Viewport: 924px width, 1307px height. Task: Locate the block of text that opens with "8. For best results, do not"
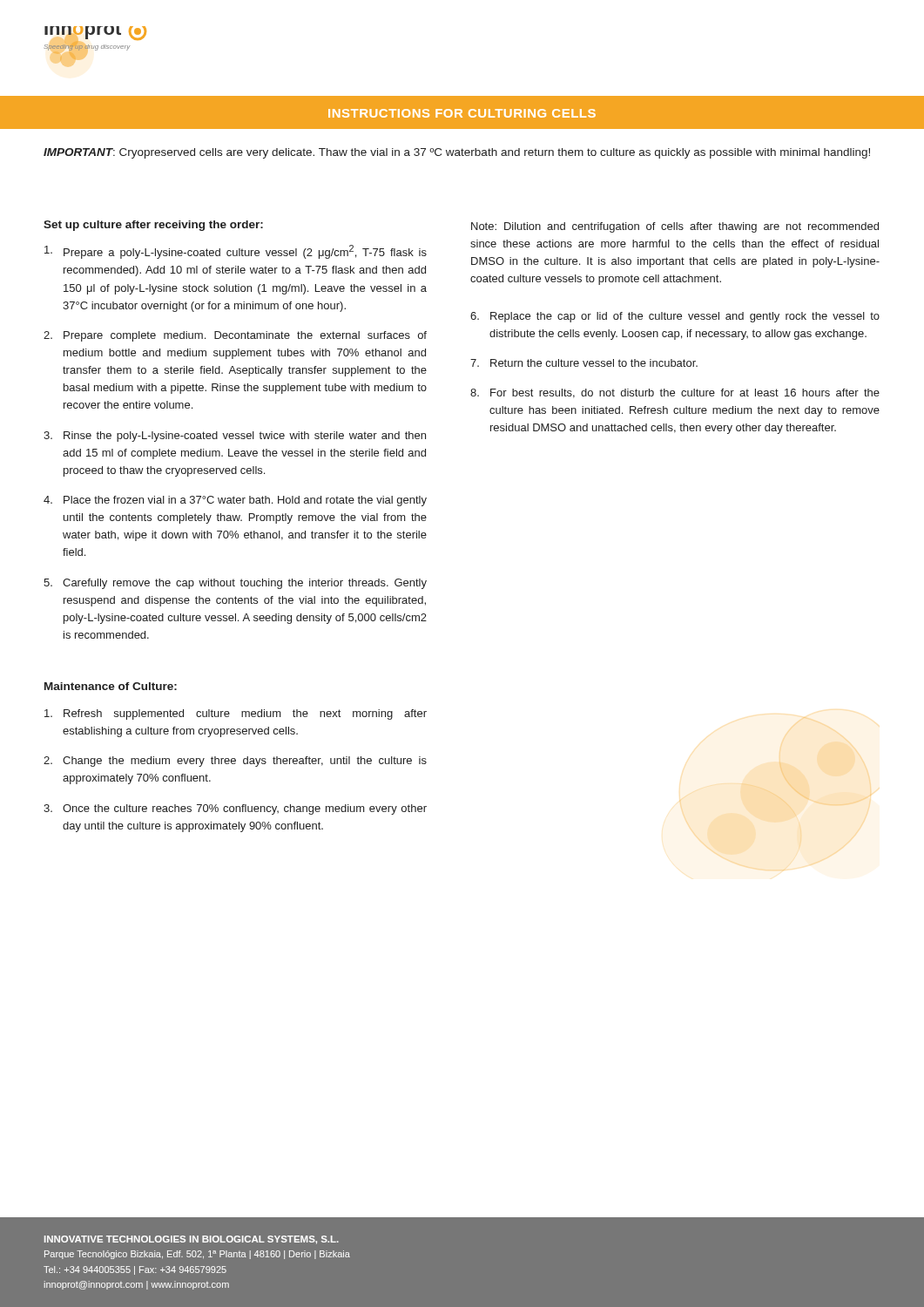pos(675,411)
